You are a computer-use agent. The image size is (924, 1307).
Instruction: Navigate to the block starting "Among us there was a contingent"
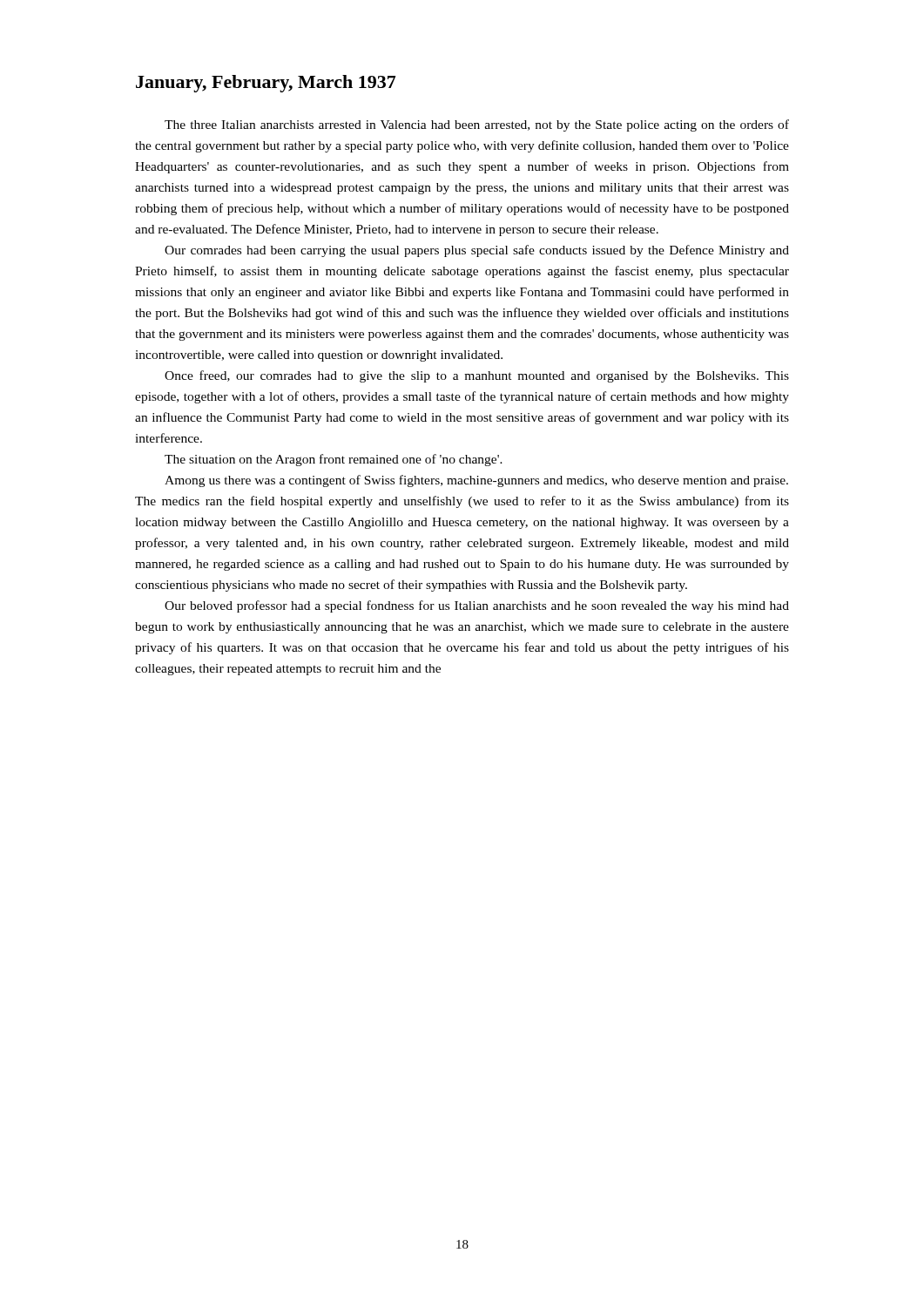pyautogui.click(x=462, y=532)
